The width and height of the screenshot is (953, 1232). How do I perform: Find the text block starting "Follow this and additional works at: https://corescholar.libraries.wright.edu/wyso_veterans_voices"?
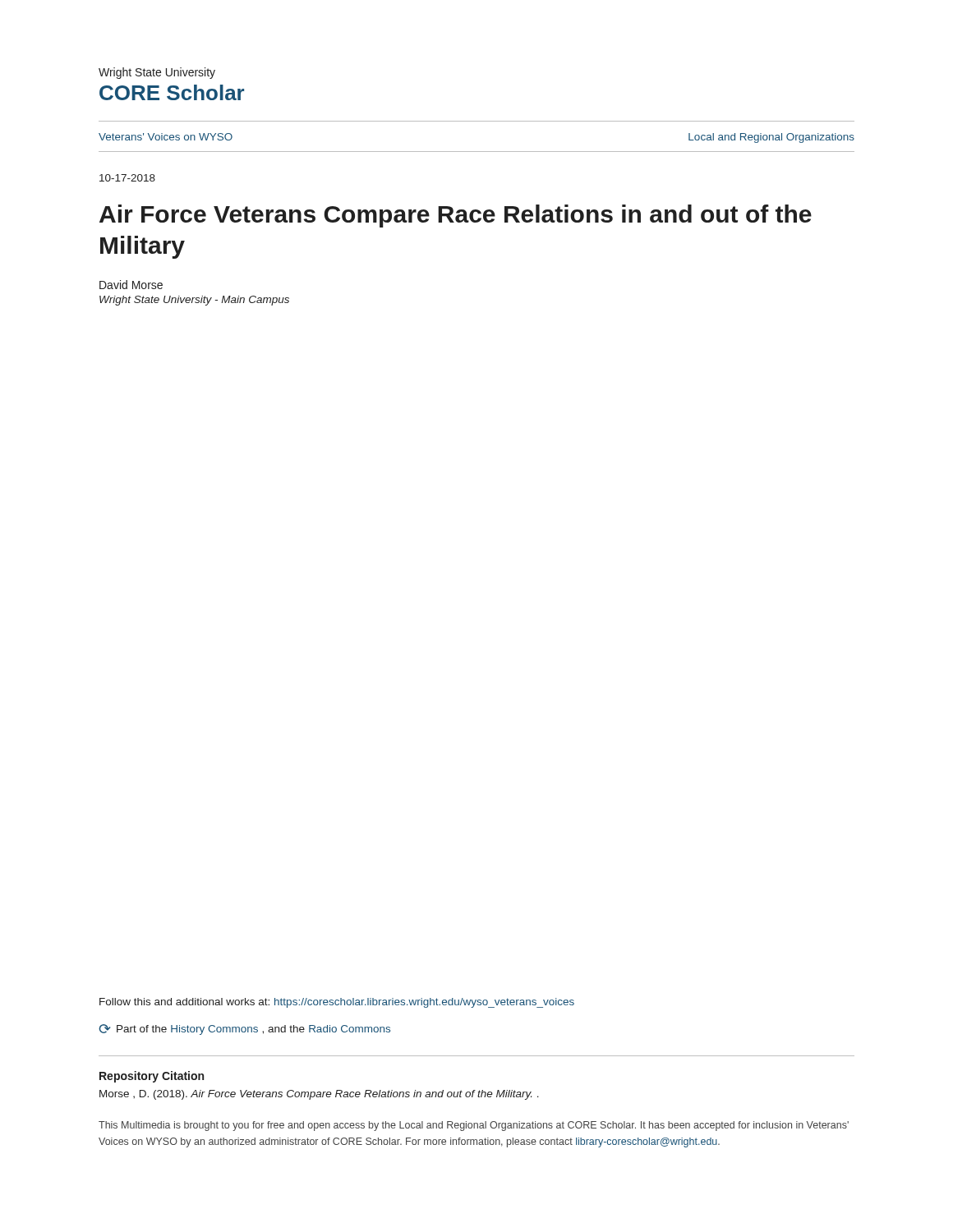point(337,1001)
